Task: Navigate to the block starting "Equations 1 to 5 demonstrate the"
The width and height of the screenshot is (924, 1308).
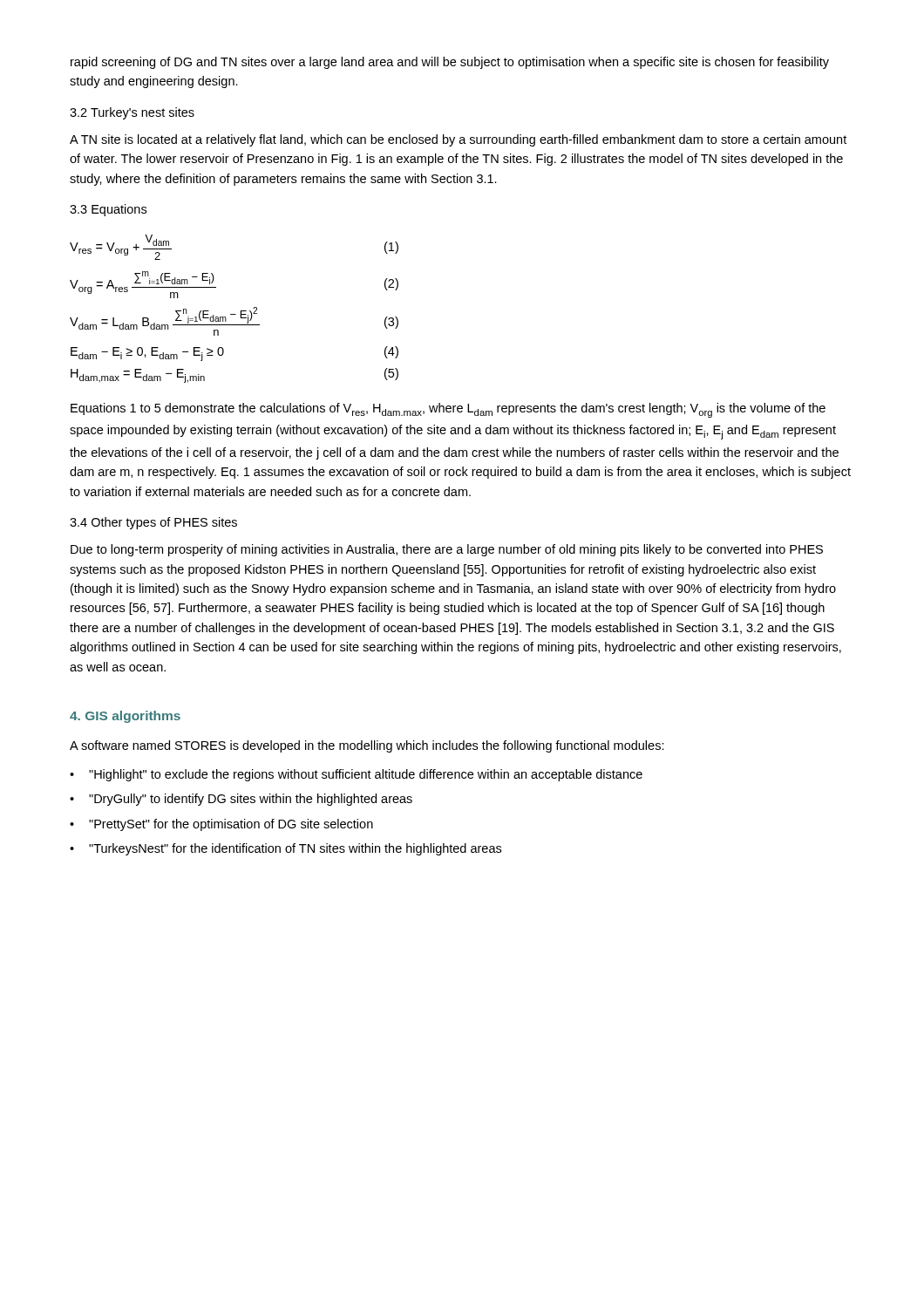Action: (x=460, y=450)
